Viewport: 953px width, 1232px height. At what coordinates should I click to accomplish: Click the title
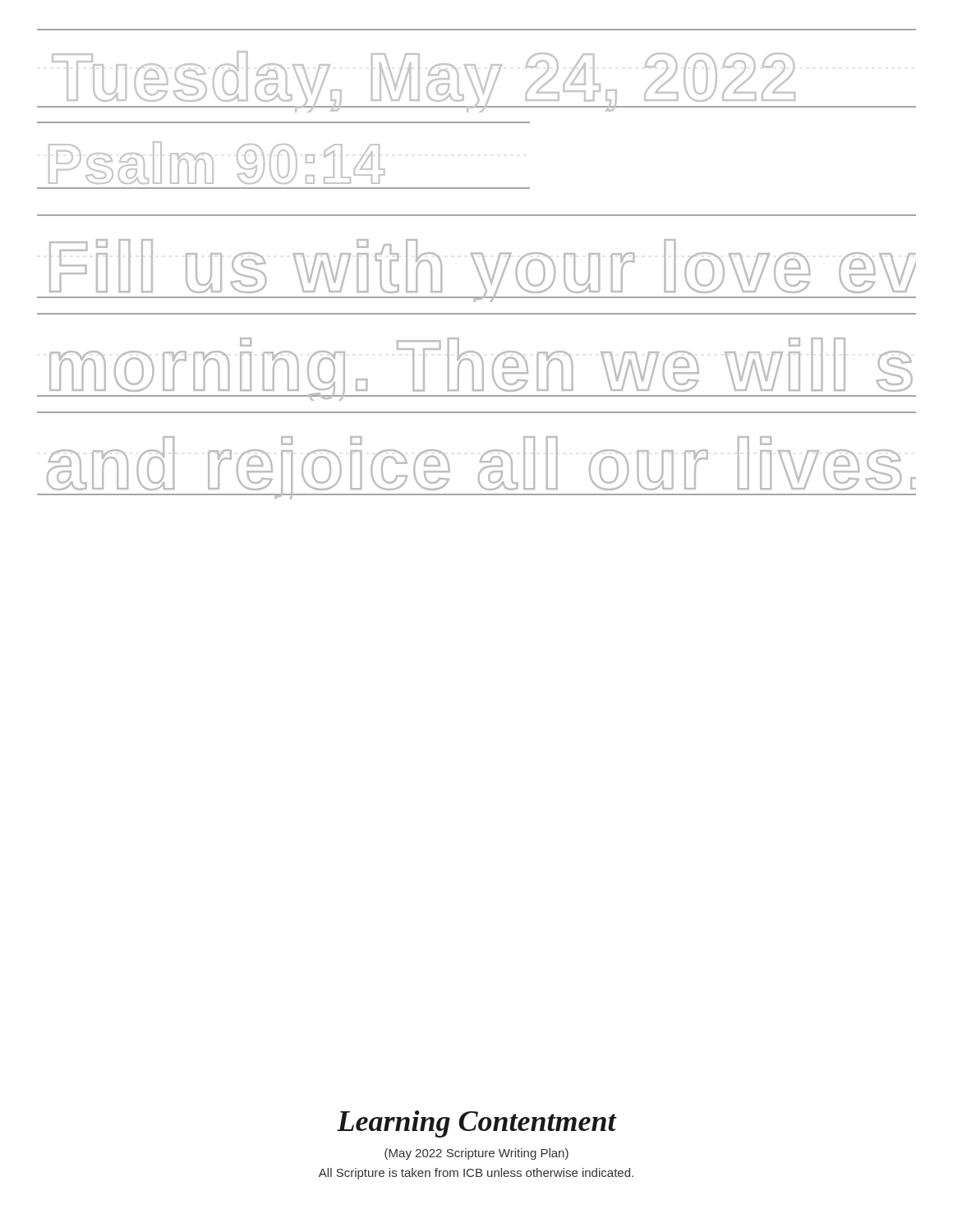(x=476, y=70)
